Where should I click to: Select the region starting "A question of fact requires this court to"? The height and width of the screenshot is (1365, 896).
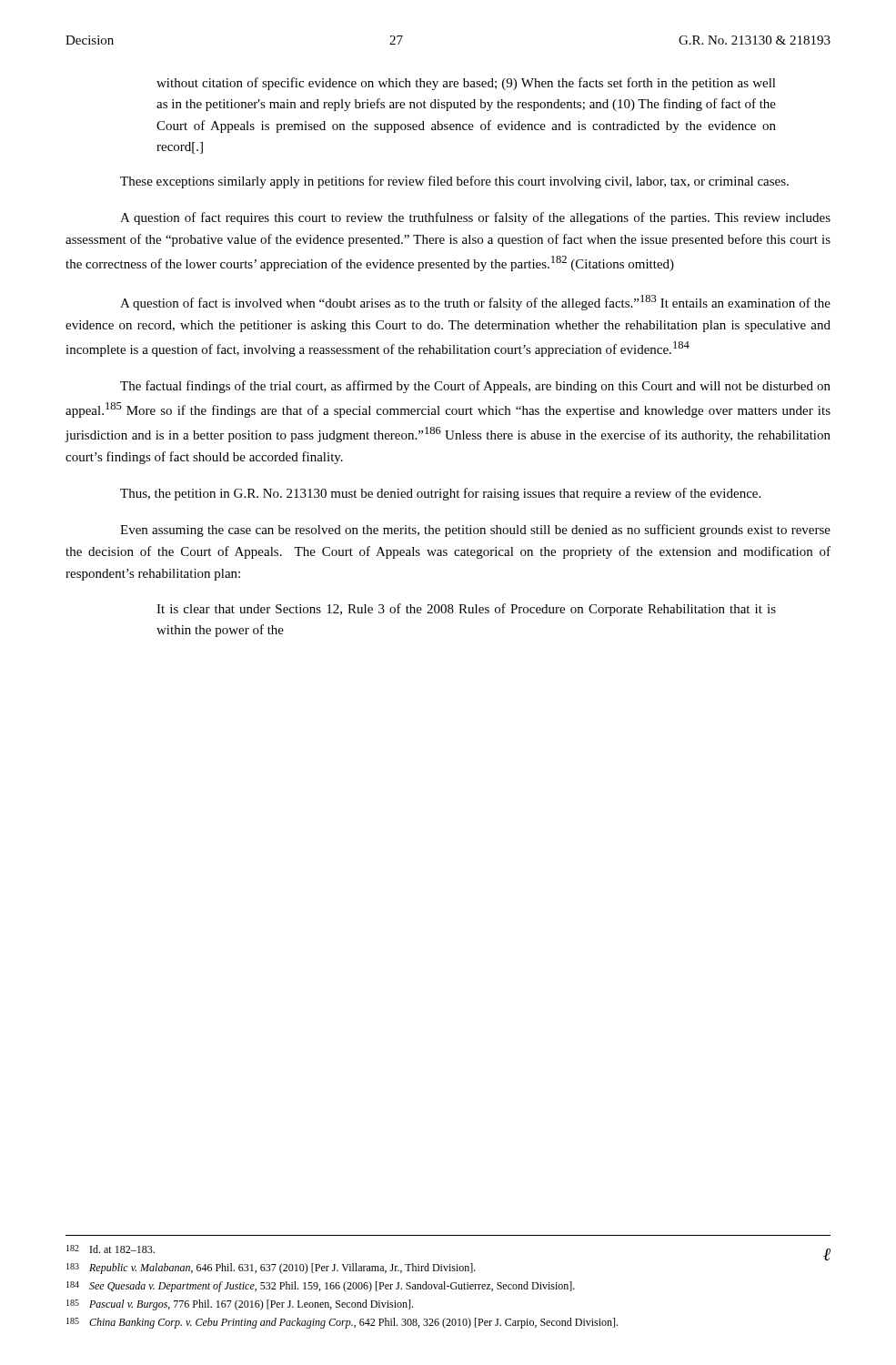pos(448,241)
